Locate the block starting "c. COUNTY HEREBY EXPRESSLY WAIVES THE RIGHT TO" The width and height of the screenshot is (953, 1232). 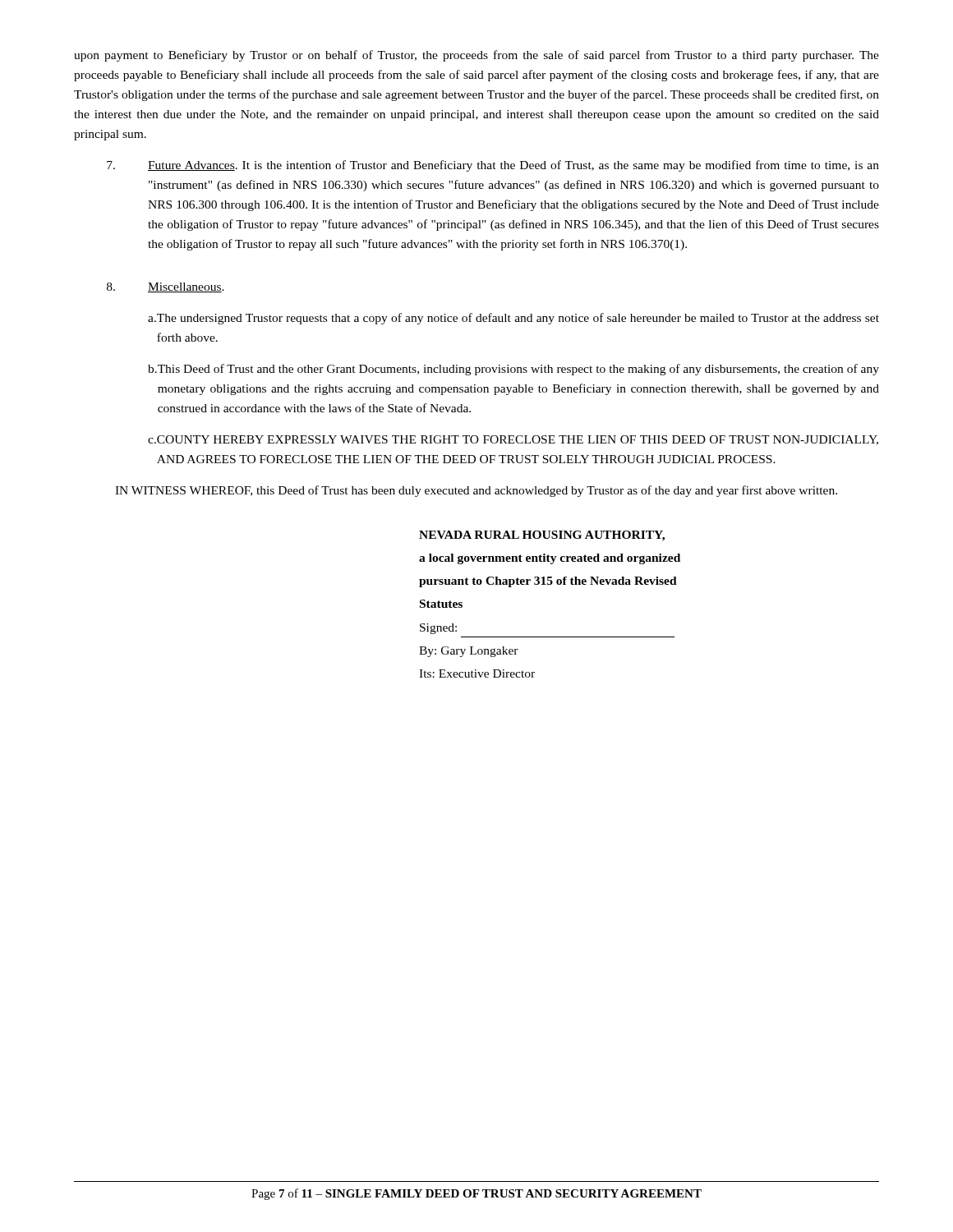476,449
